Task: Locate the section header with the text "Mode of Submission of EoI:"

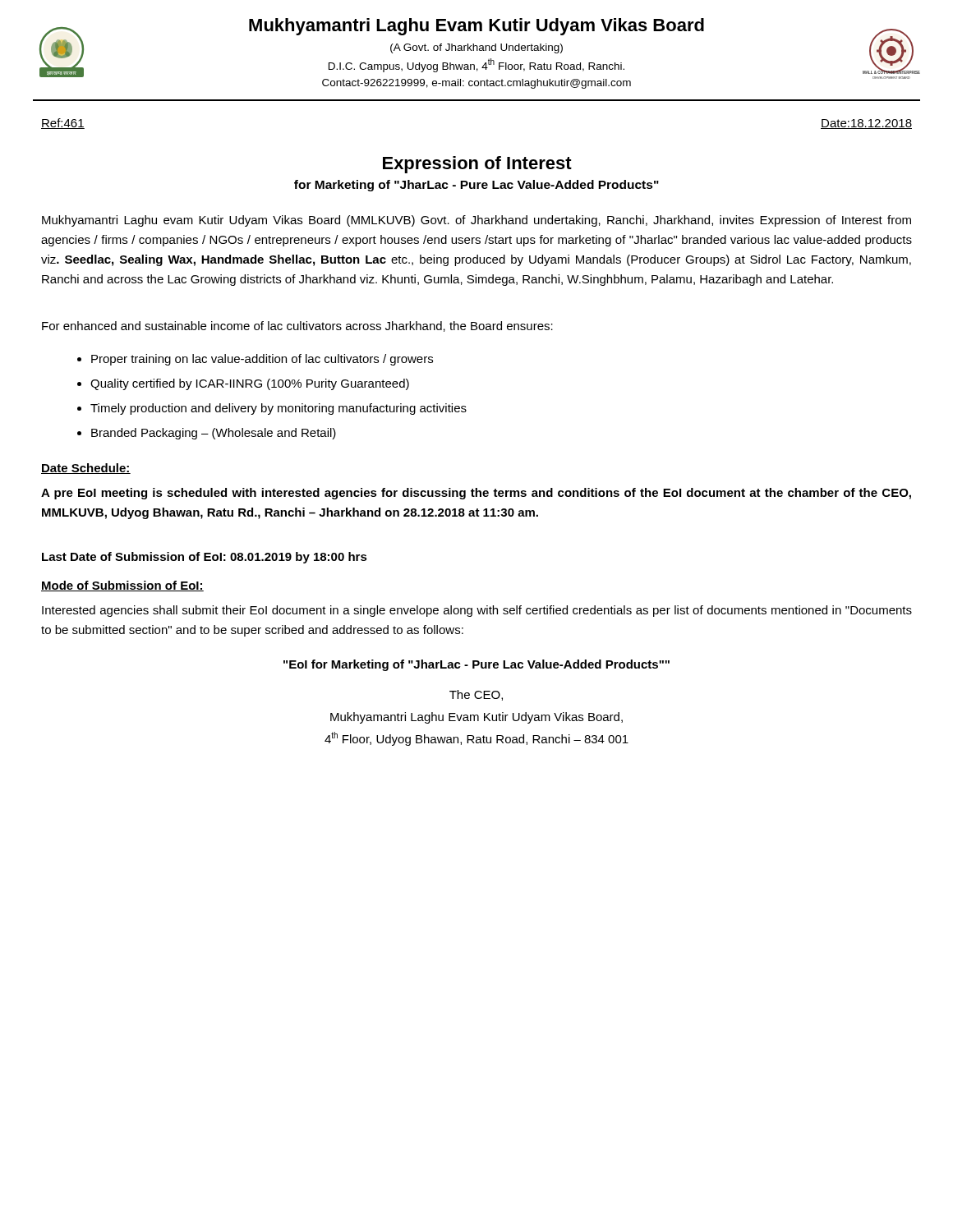Action: coord(122,585)
